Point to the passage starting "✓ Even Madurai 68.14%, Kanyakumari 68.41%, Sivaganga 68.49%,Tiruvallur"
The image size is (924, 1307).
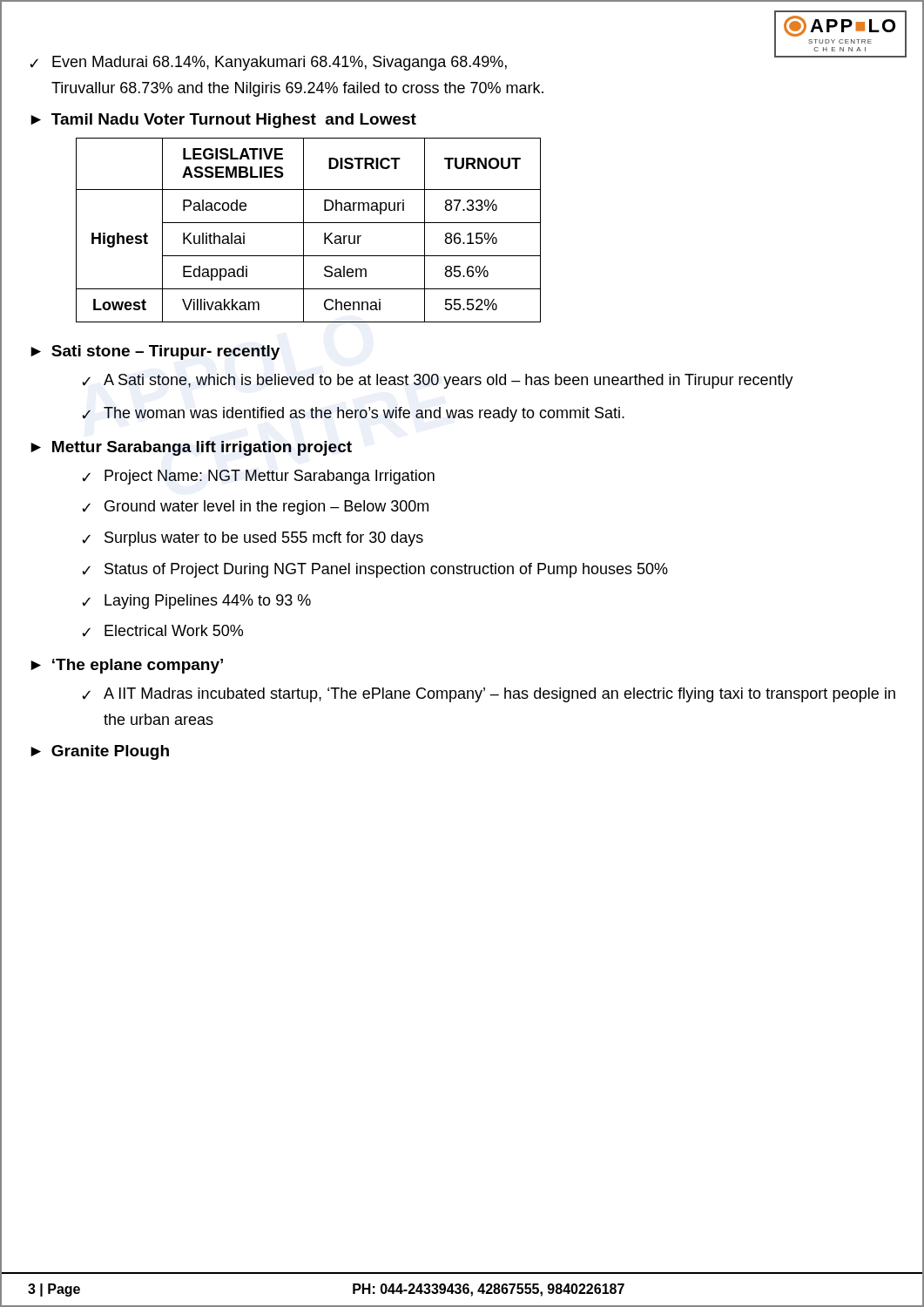coord(462,76)
